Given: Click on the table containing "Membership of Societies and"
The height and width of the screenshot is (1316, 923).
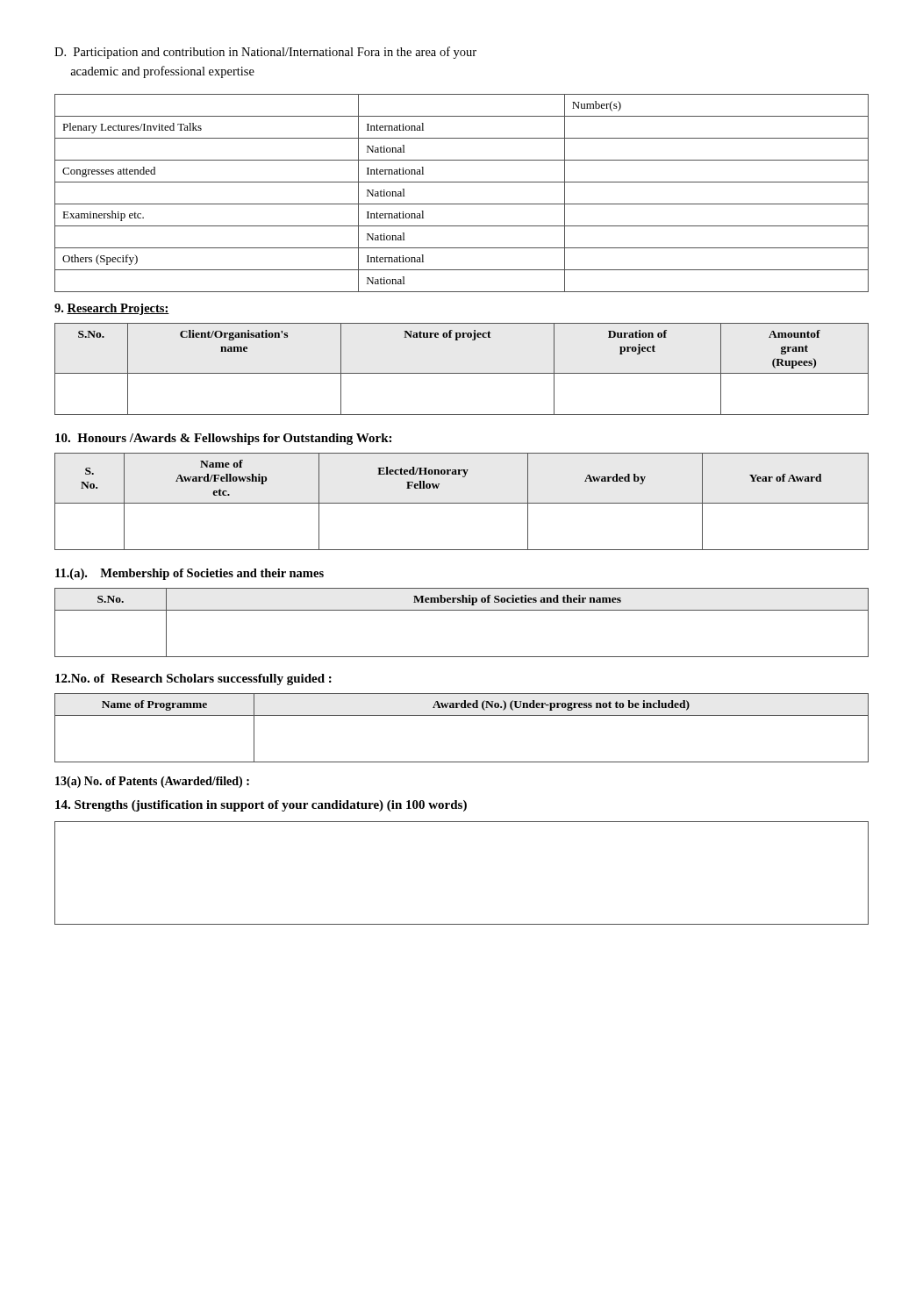Looking at the screenshot, I should (462, 622).
